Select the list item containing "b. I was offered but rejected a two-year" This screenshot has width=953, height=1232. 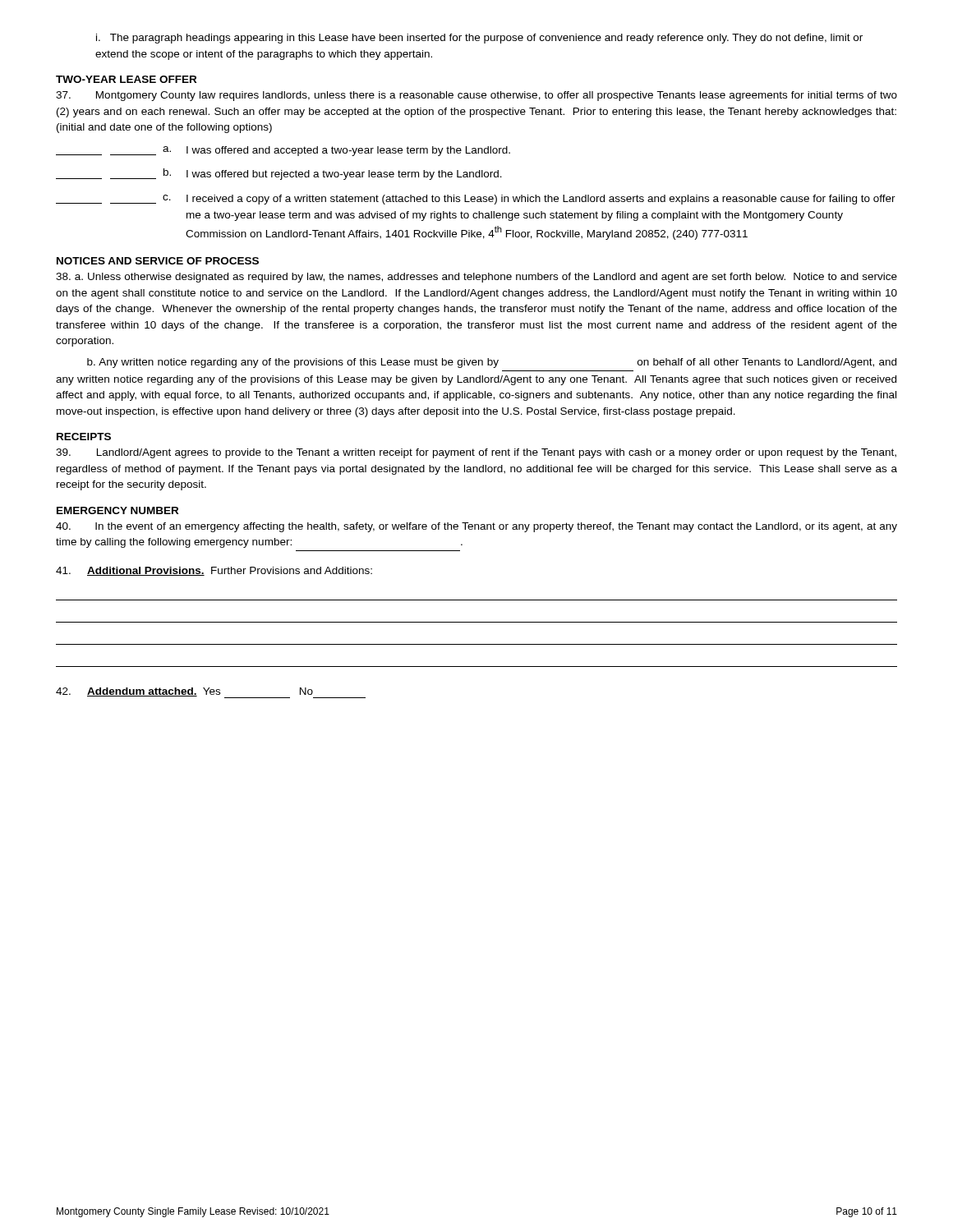(x=476, y=174)
